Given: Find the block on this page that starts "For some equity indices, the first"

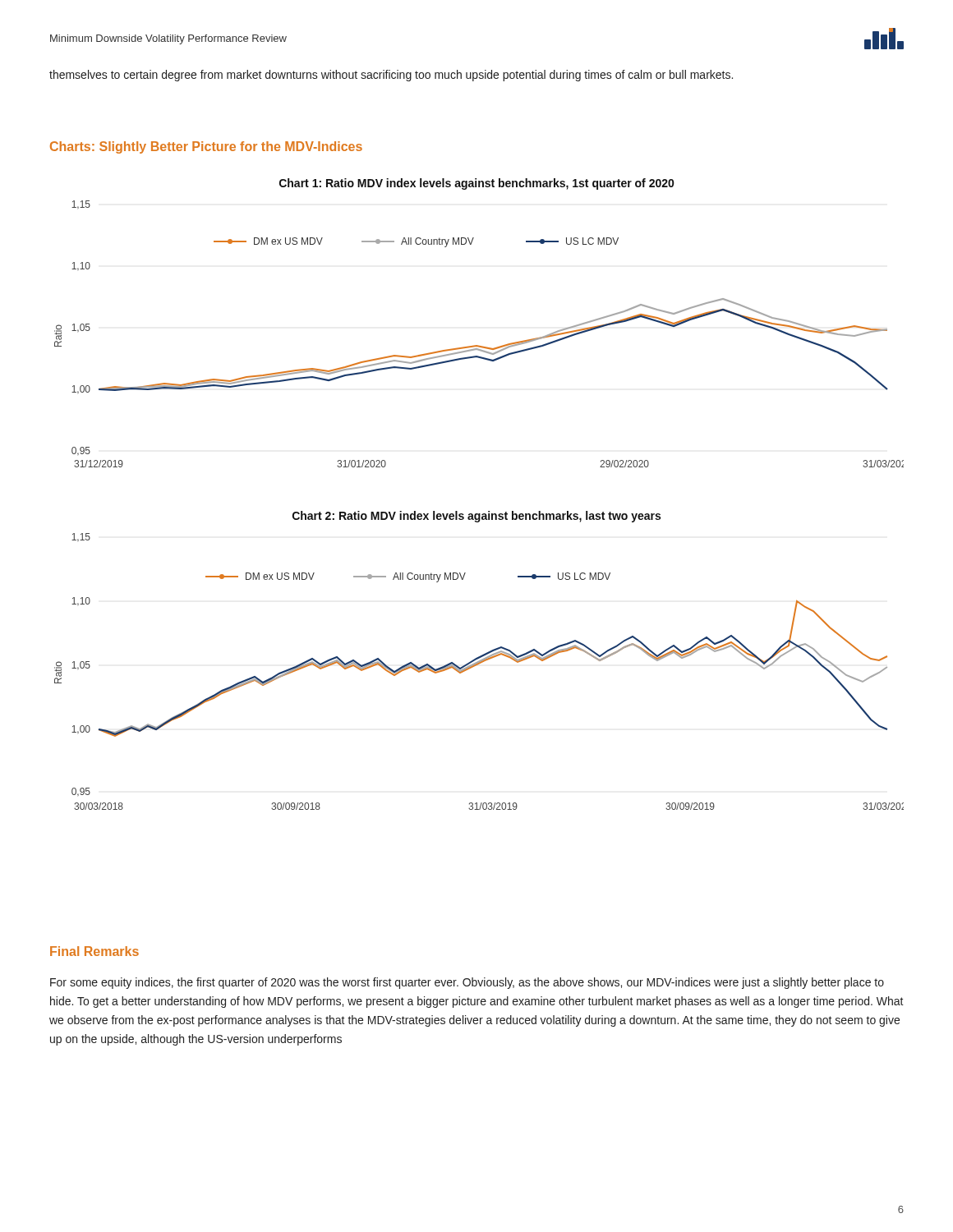Looking at the screenshot, I should 476,1011.
